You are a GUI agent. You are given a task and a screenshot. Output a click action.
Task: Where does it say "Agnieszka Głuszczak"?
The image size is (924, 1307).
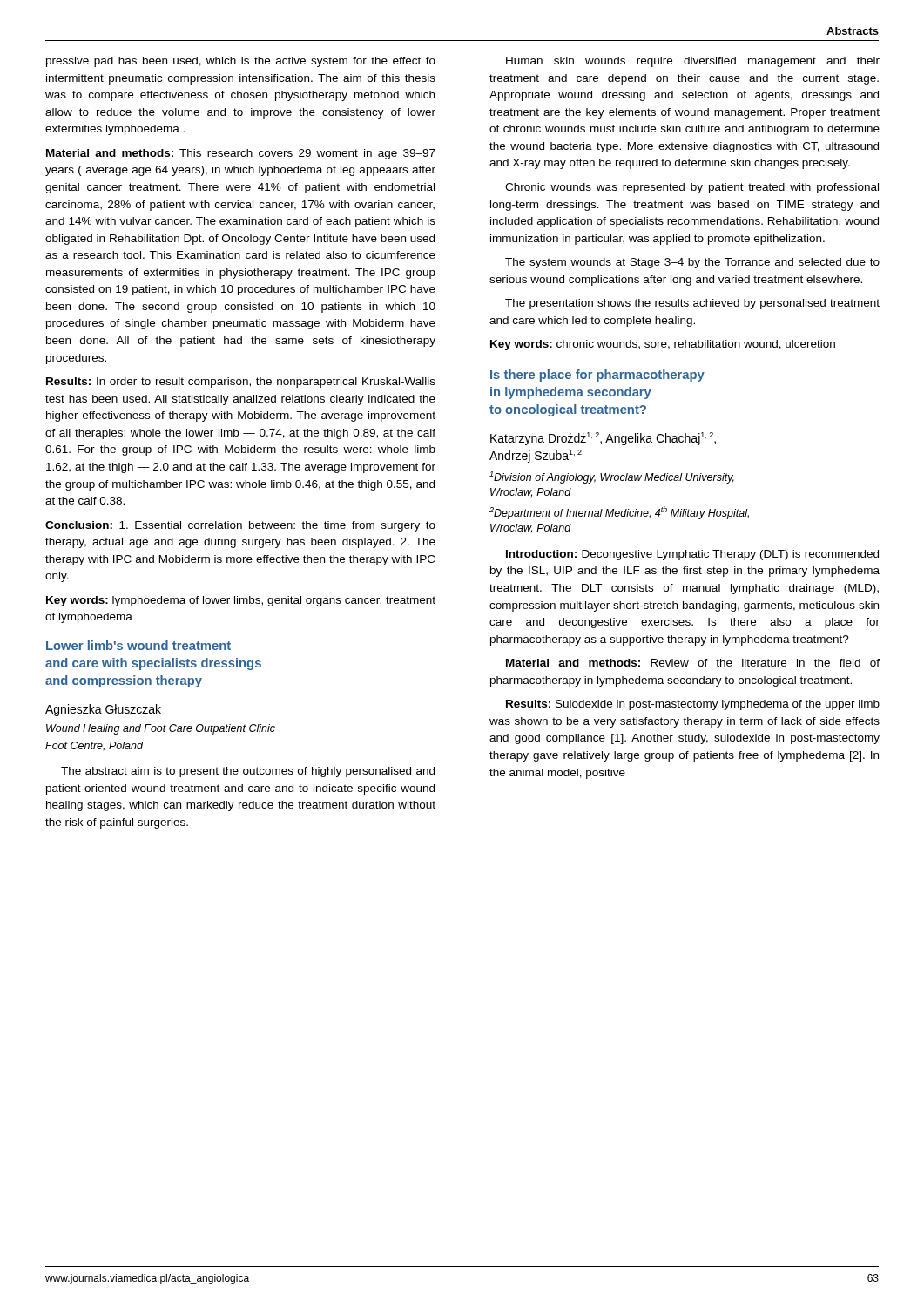103,710
